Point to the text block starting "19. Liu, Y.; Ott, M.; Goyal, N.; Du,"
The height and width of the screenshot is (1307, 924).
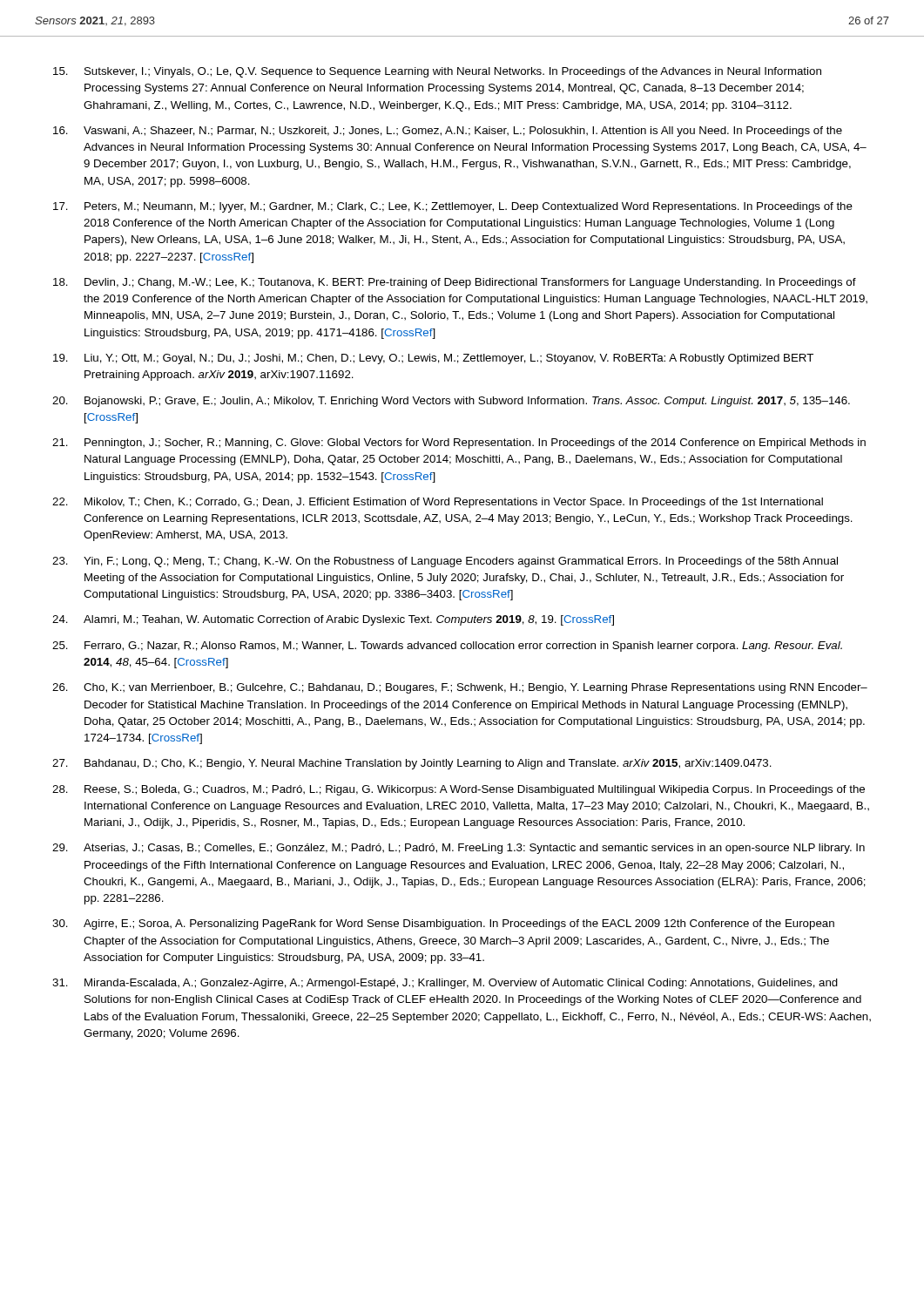462,366
